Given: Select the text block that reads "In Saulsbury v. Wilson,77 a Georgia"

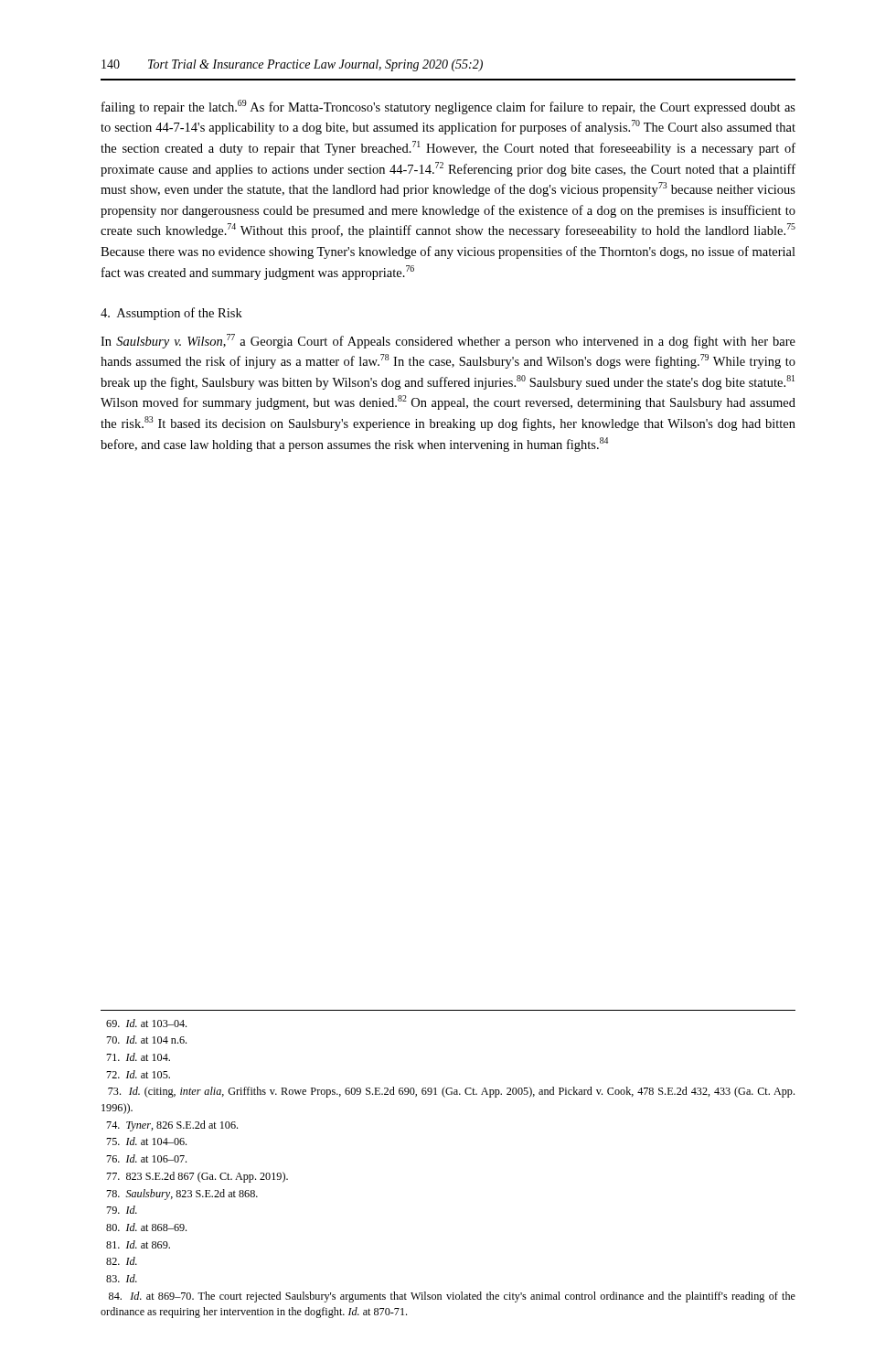Looking at the screenshot, I should [x=448, y=392].
